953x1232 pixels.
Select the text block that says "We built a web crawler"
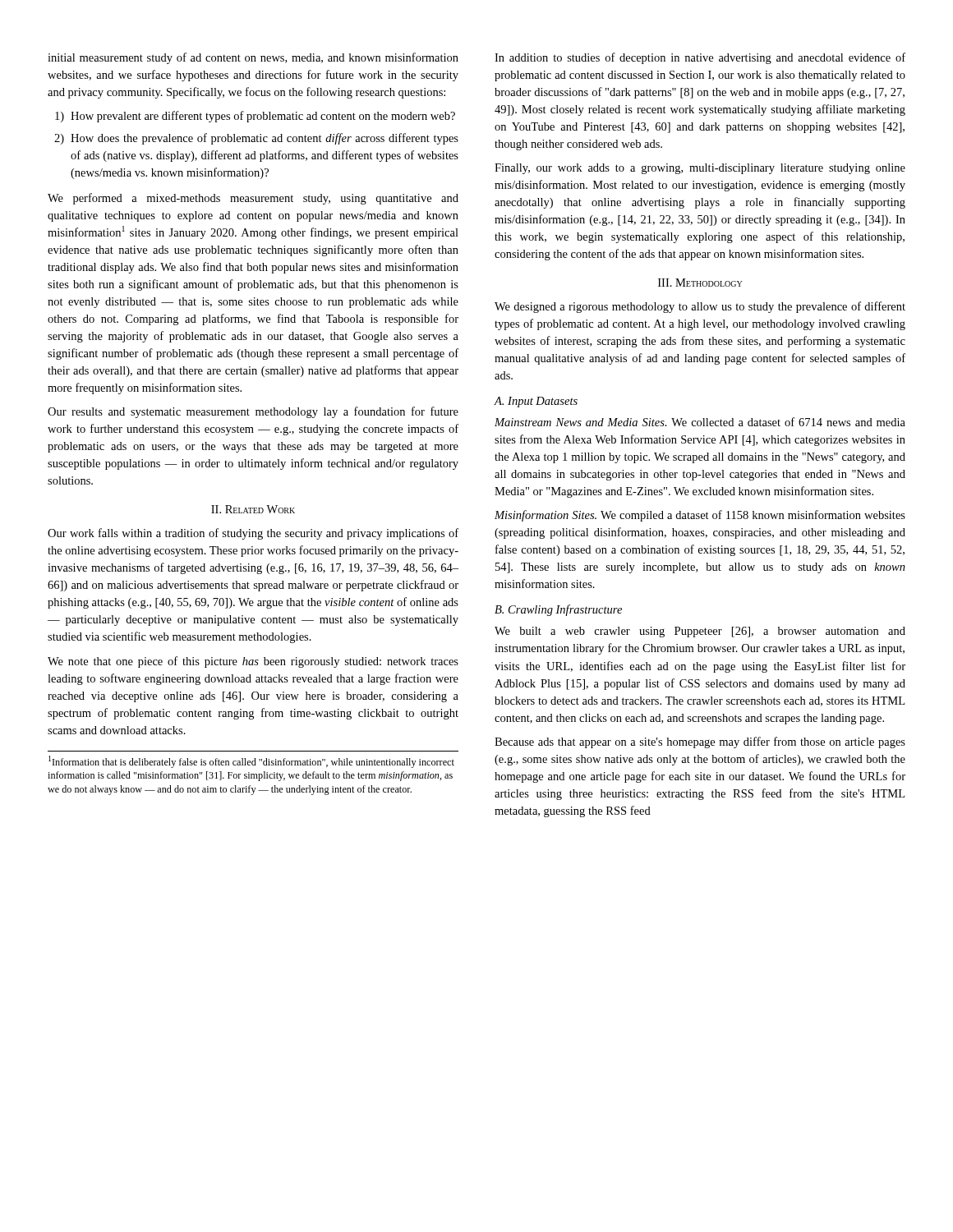700,675
